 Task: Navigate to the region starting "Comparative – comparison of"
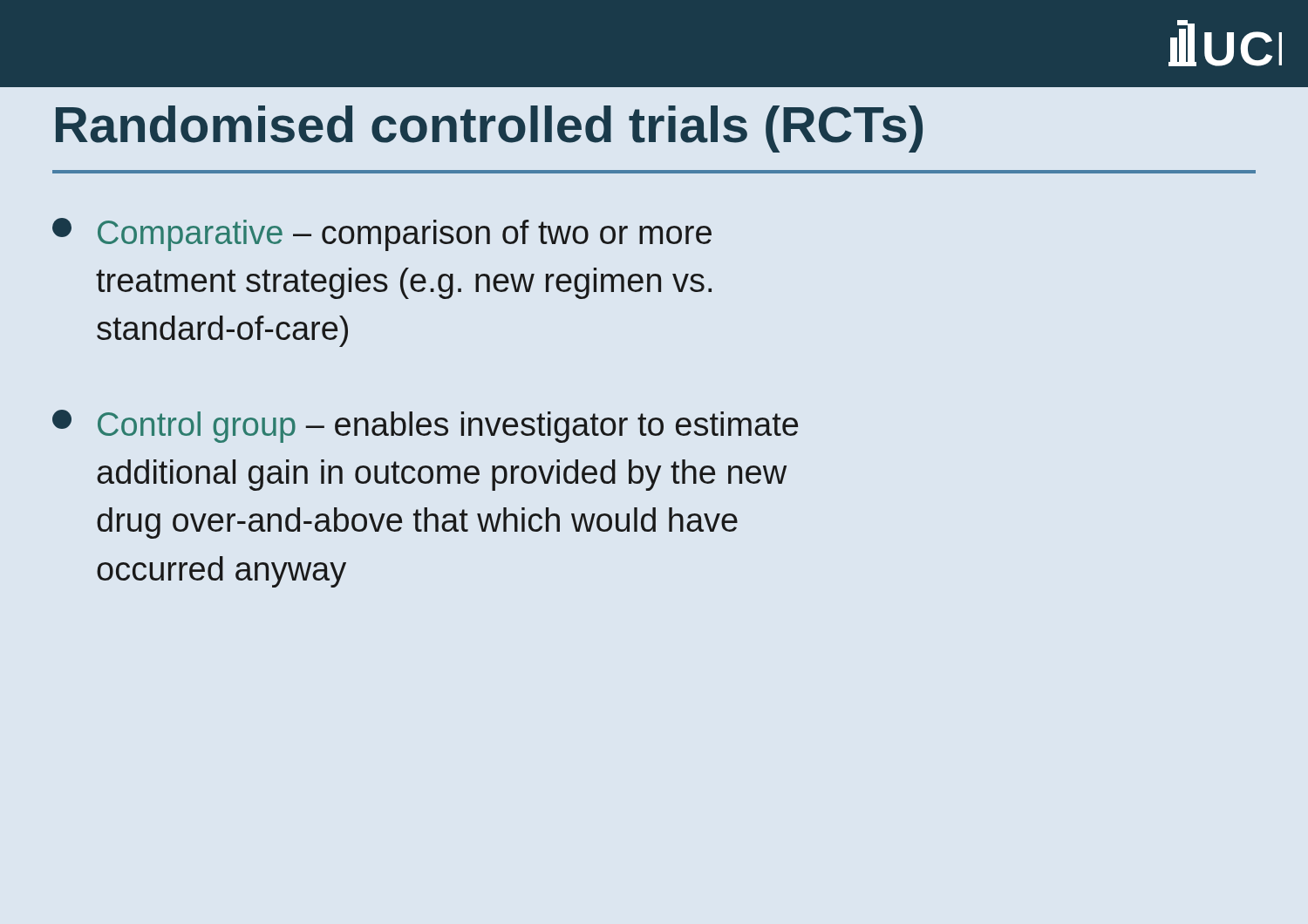(384, 281)
